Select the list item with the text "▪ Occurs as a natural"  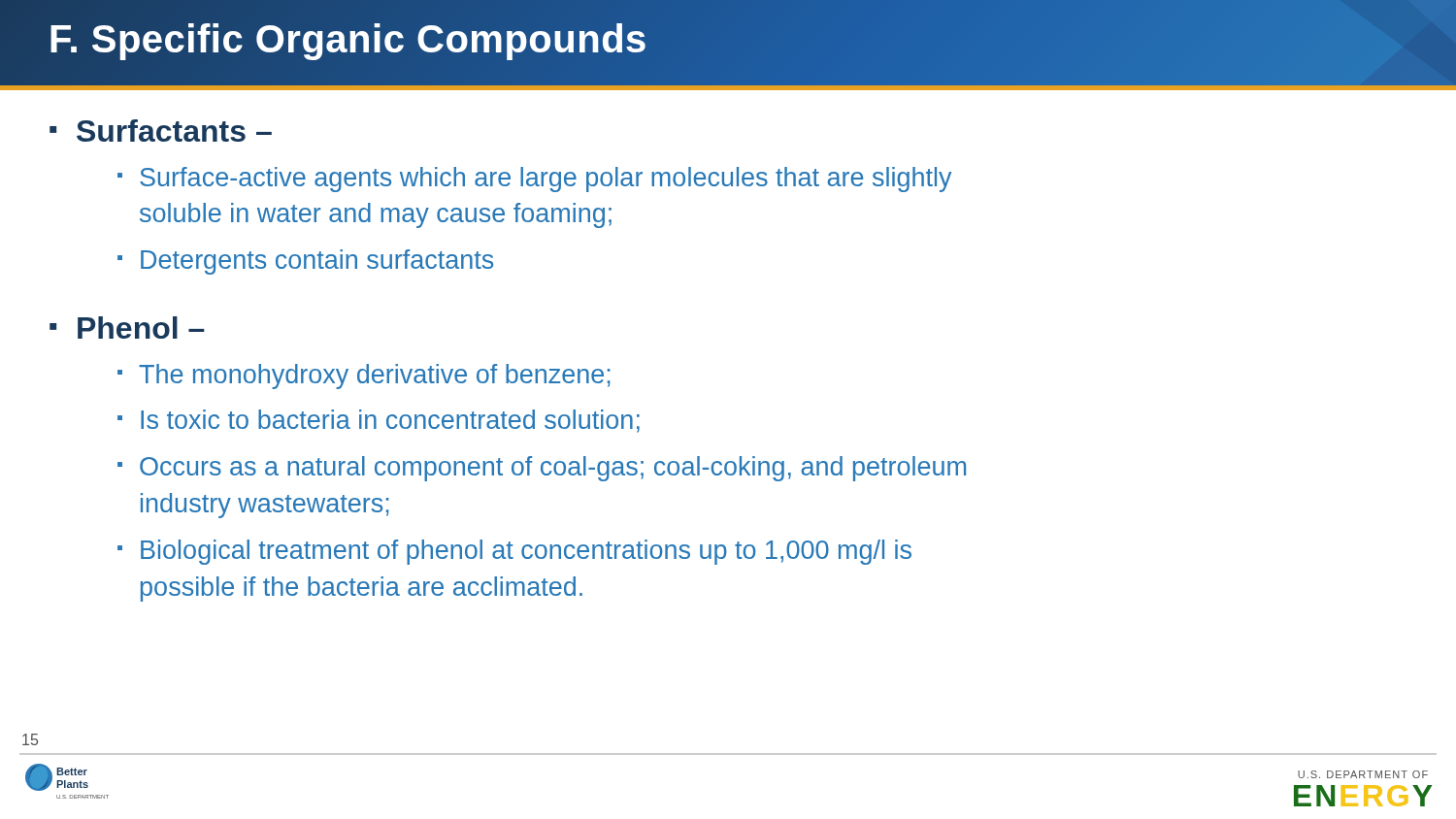point(542,486)
